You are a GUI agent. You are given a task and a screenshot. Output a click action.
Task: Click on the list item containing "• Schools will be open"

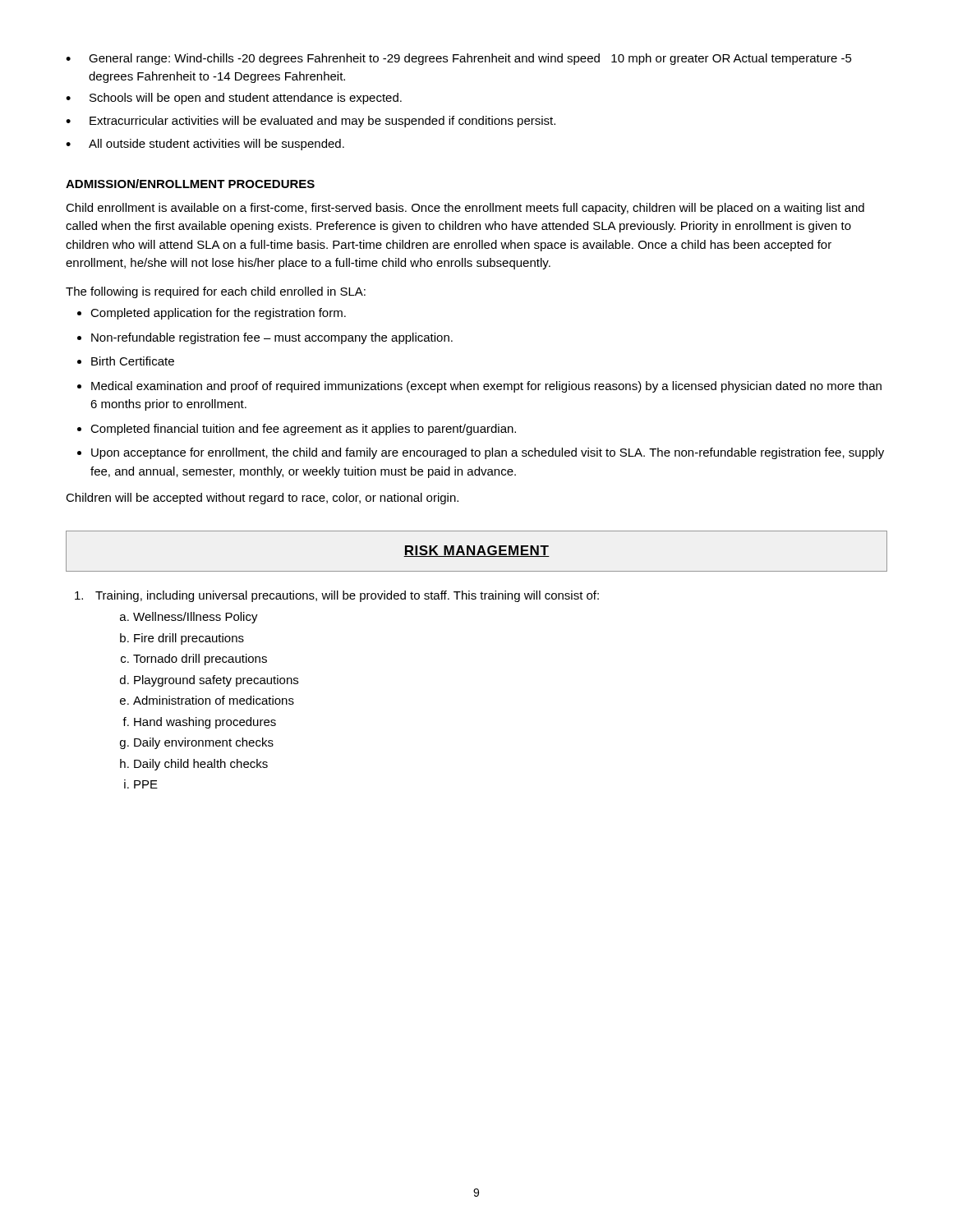coord(234,99)
